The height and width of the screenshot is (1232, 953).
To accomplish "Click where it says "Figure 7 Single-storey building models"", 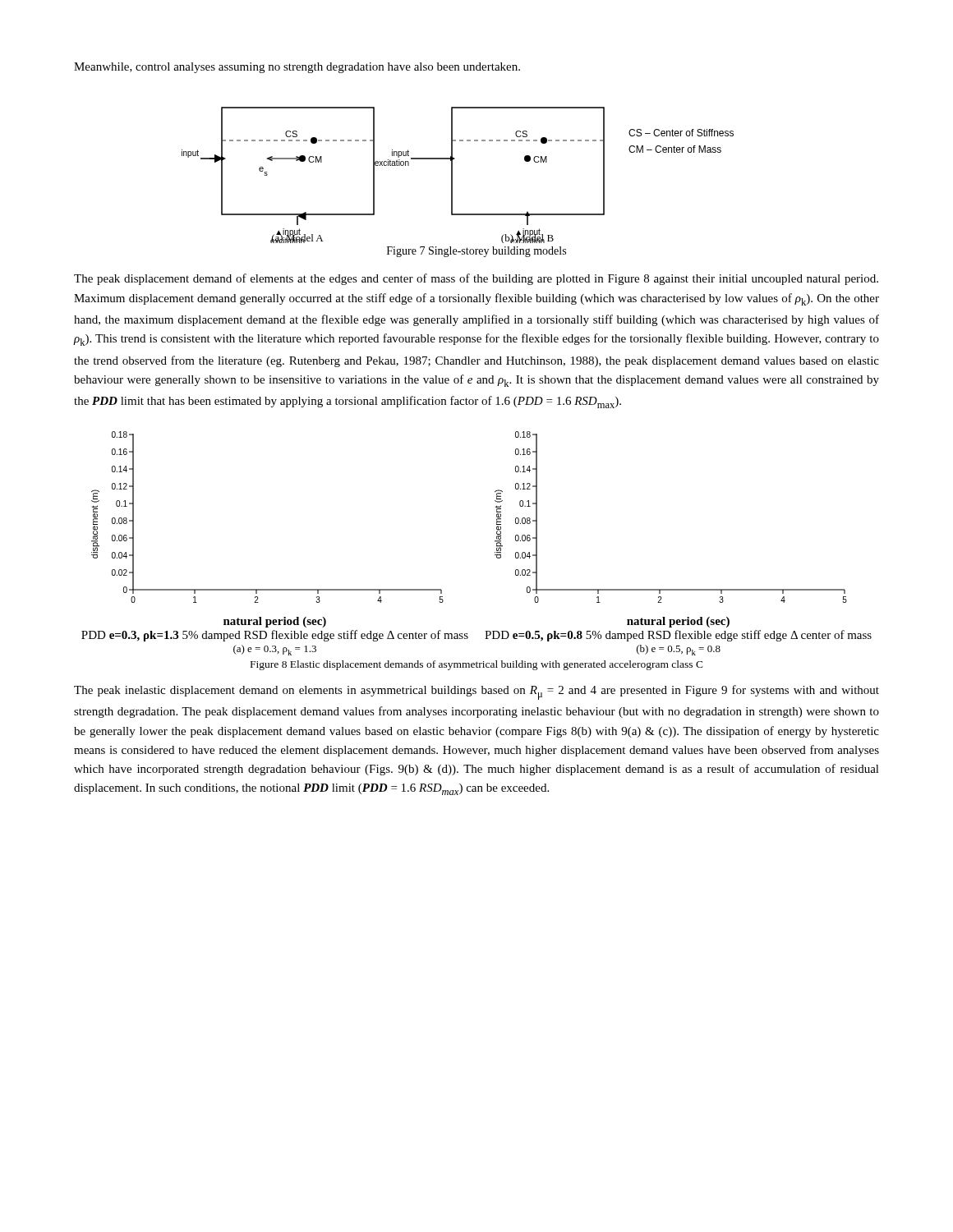I will pyautogui.click(x=476, y=251).
